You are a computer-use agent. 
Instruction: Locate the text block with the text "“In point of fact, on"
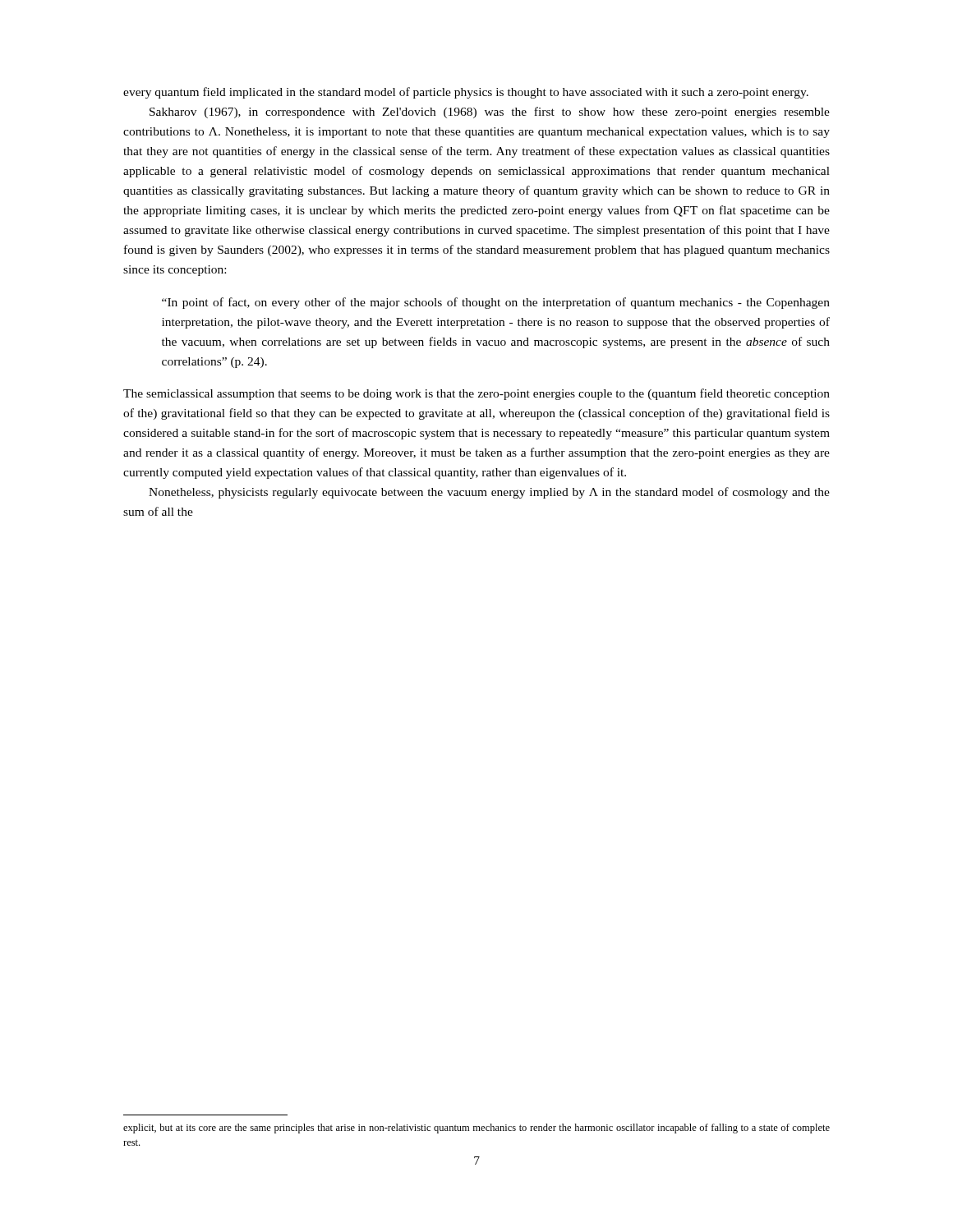pyautogui.click(x=496, y=332)
